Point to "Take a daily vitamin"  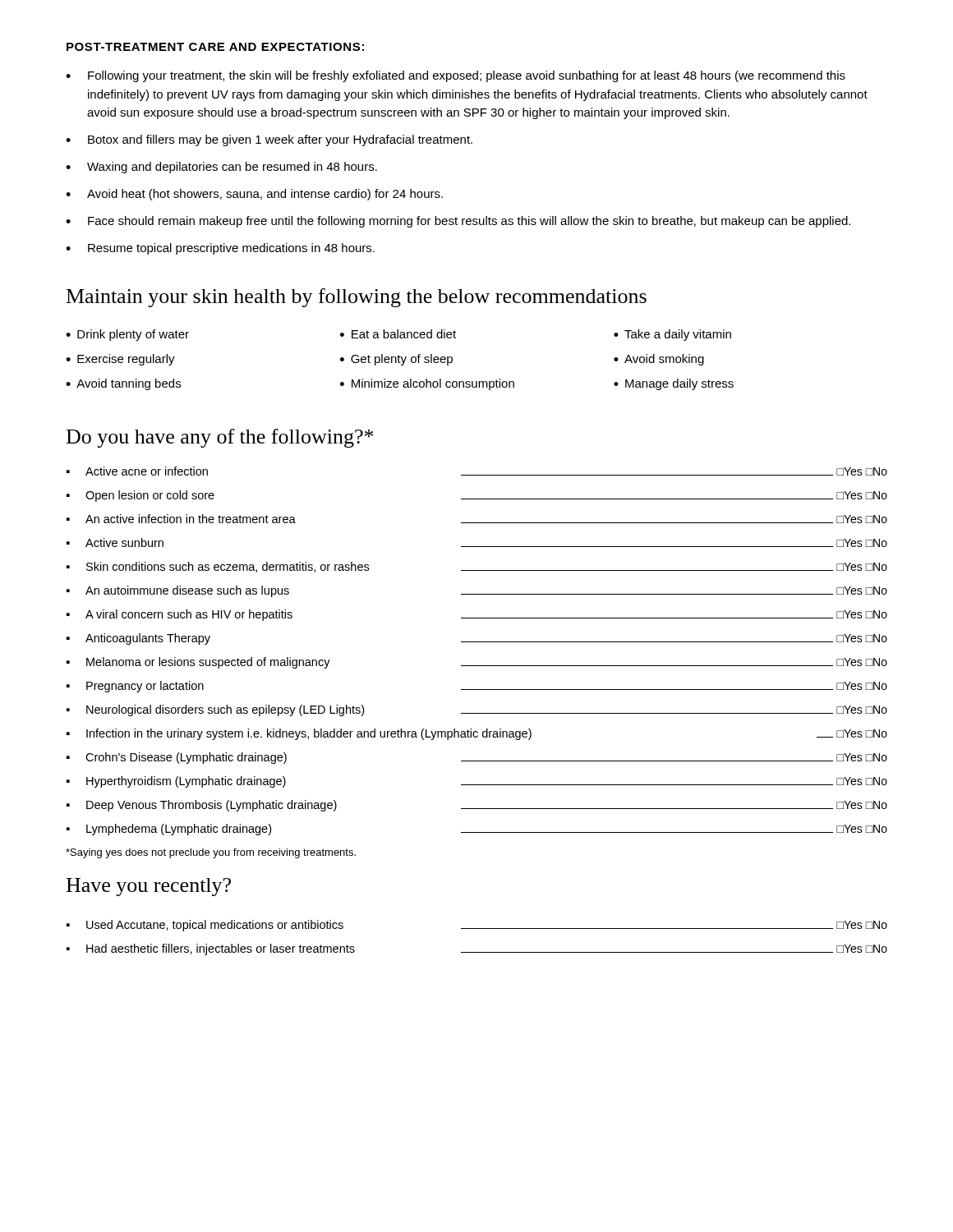[678, 334]
